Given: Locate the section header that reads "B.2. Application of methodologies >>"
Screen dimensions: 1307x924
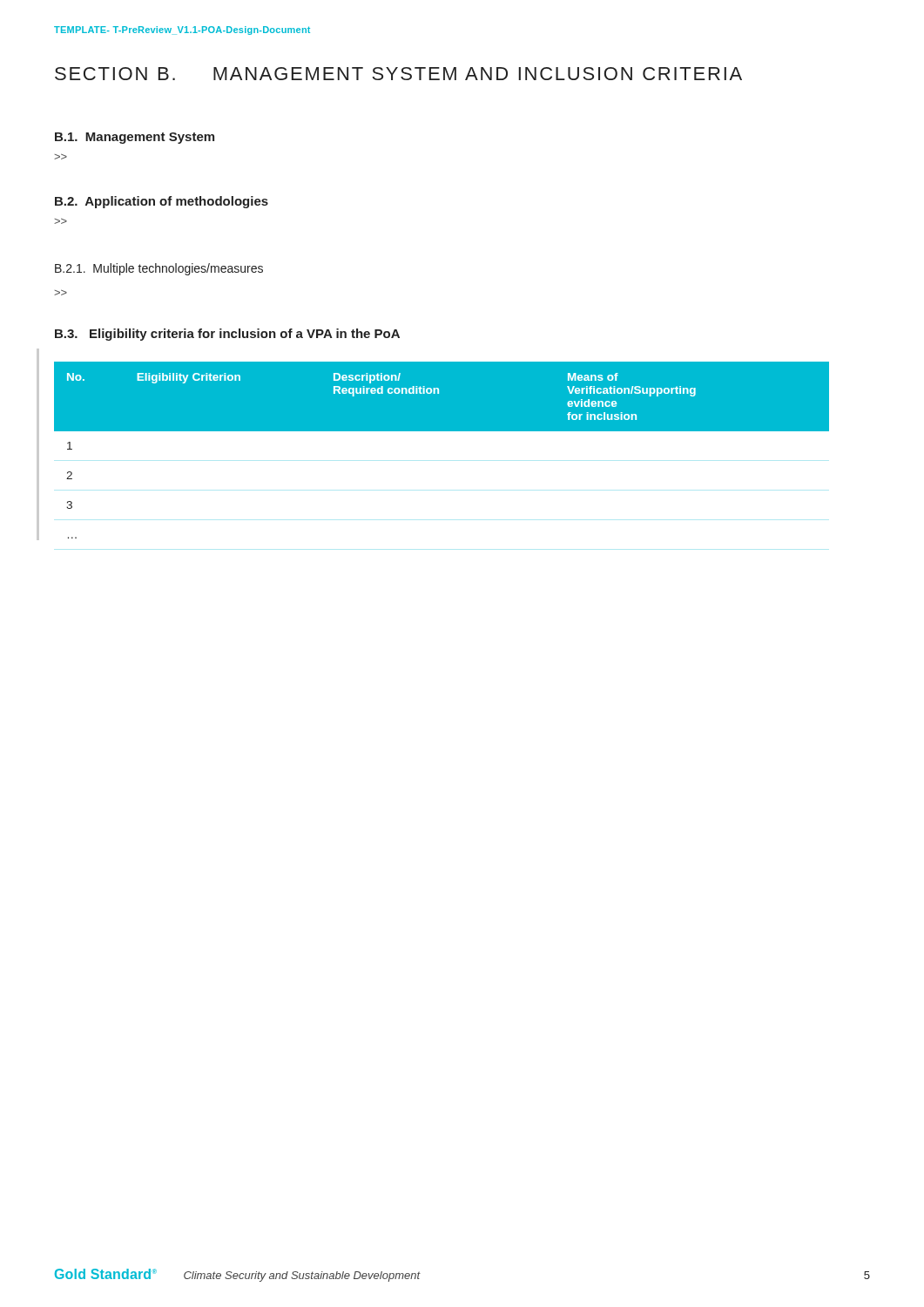Looking at the screenshot, I should (161, 210).
